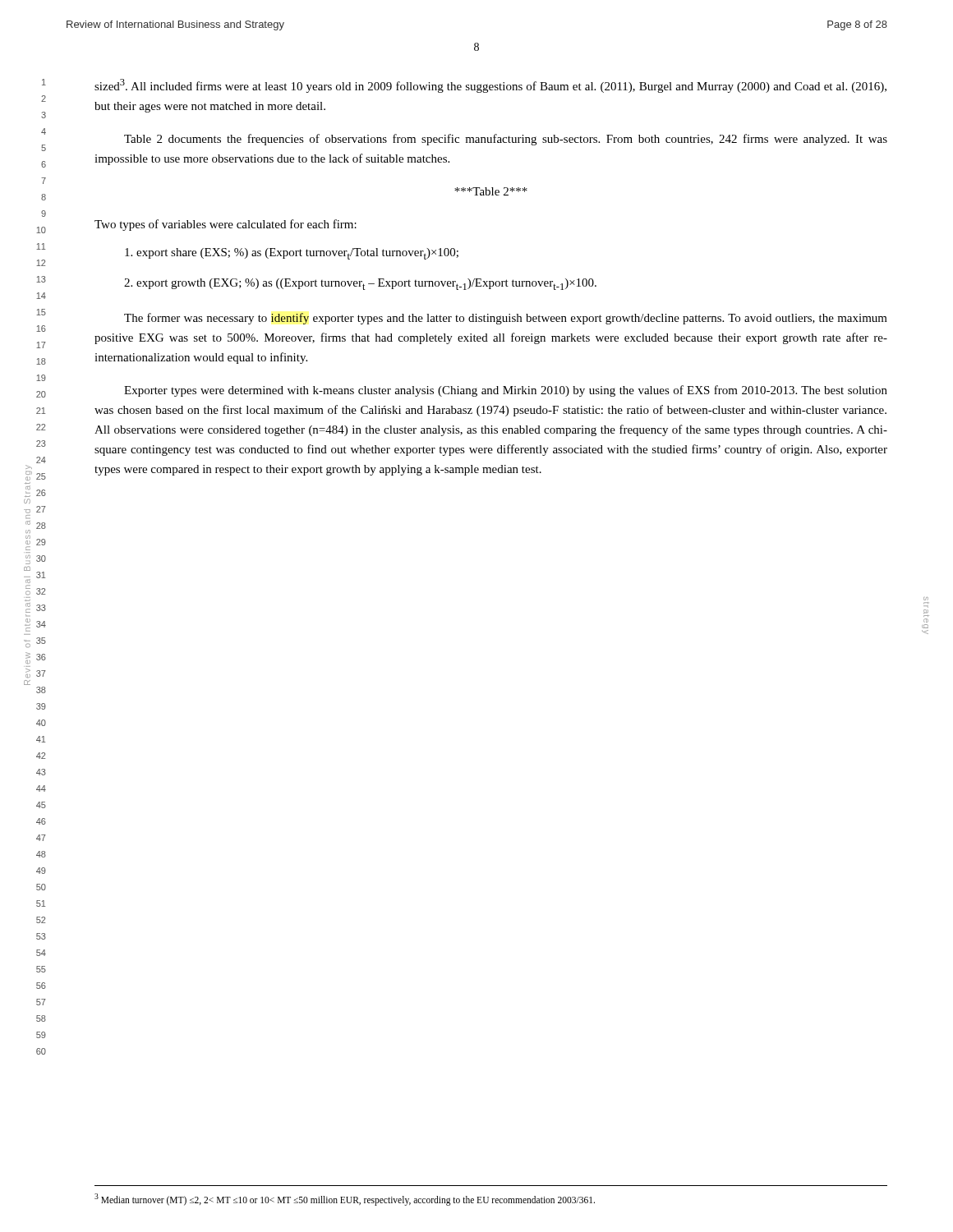Locate the list item that says "export share (EXS;"

pos(292,254)
